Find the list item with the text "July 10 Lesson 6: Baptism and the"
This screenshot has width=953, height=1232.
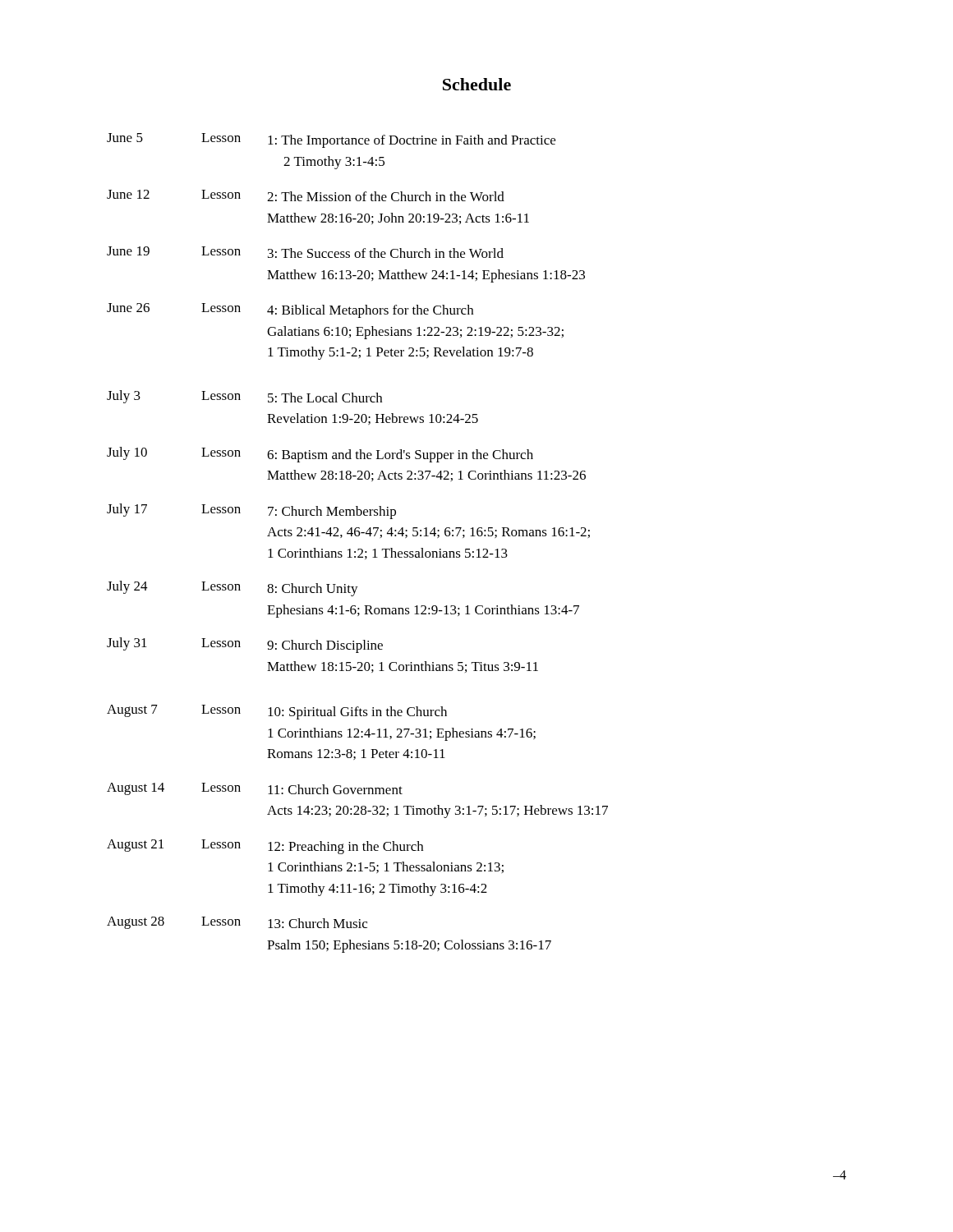click(476, 465)
